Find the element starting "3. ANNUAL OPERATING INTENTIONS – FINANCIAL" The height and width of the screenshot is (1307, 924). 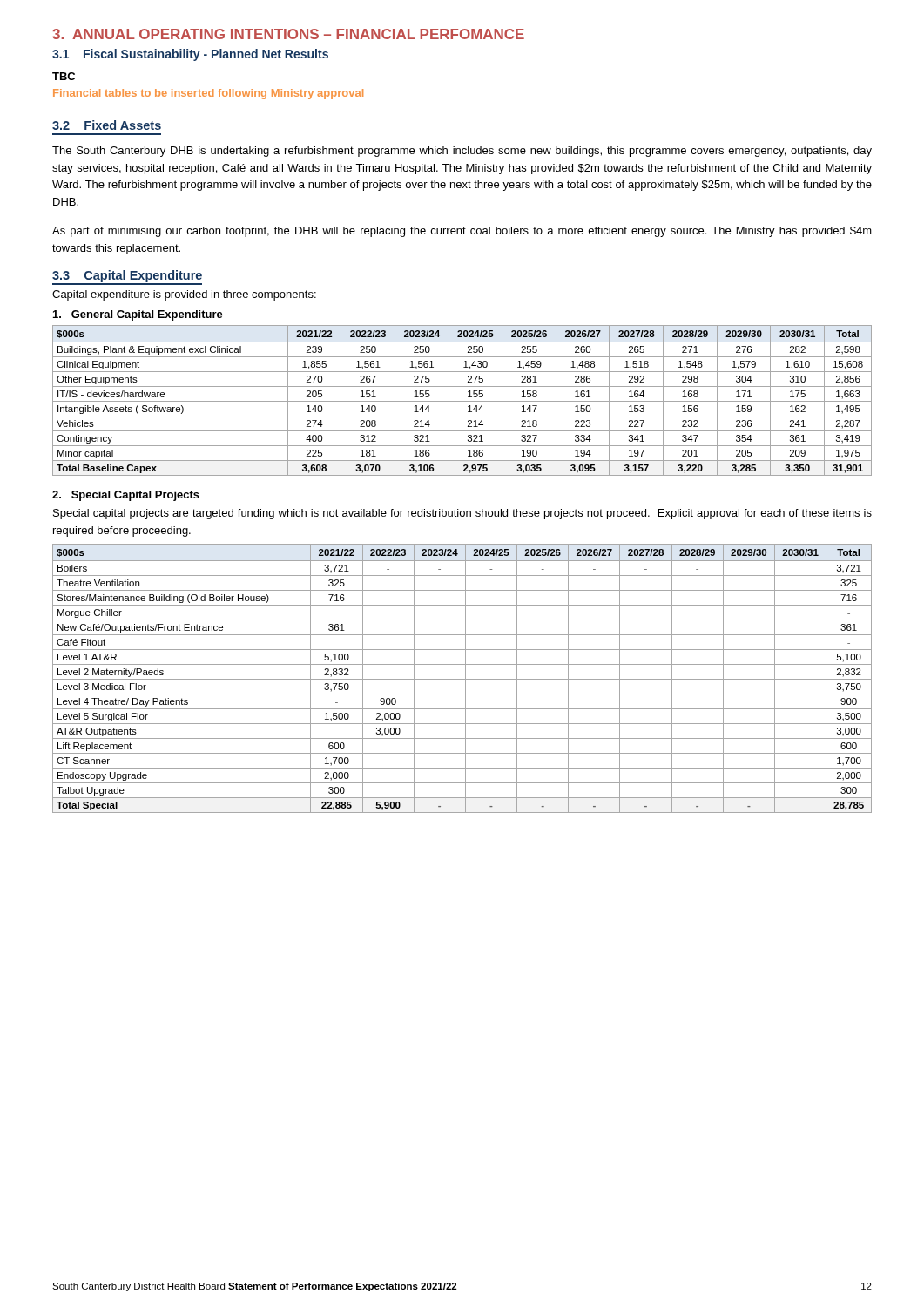(288, 34)
